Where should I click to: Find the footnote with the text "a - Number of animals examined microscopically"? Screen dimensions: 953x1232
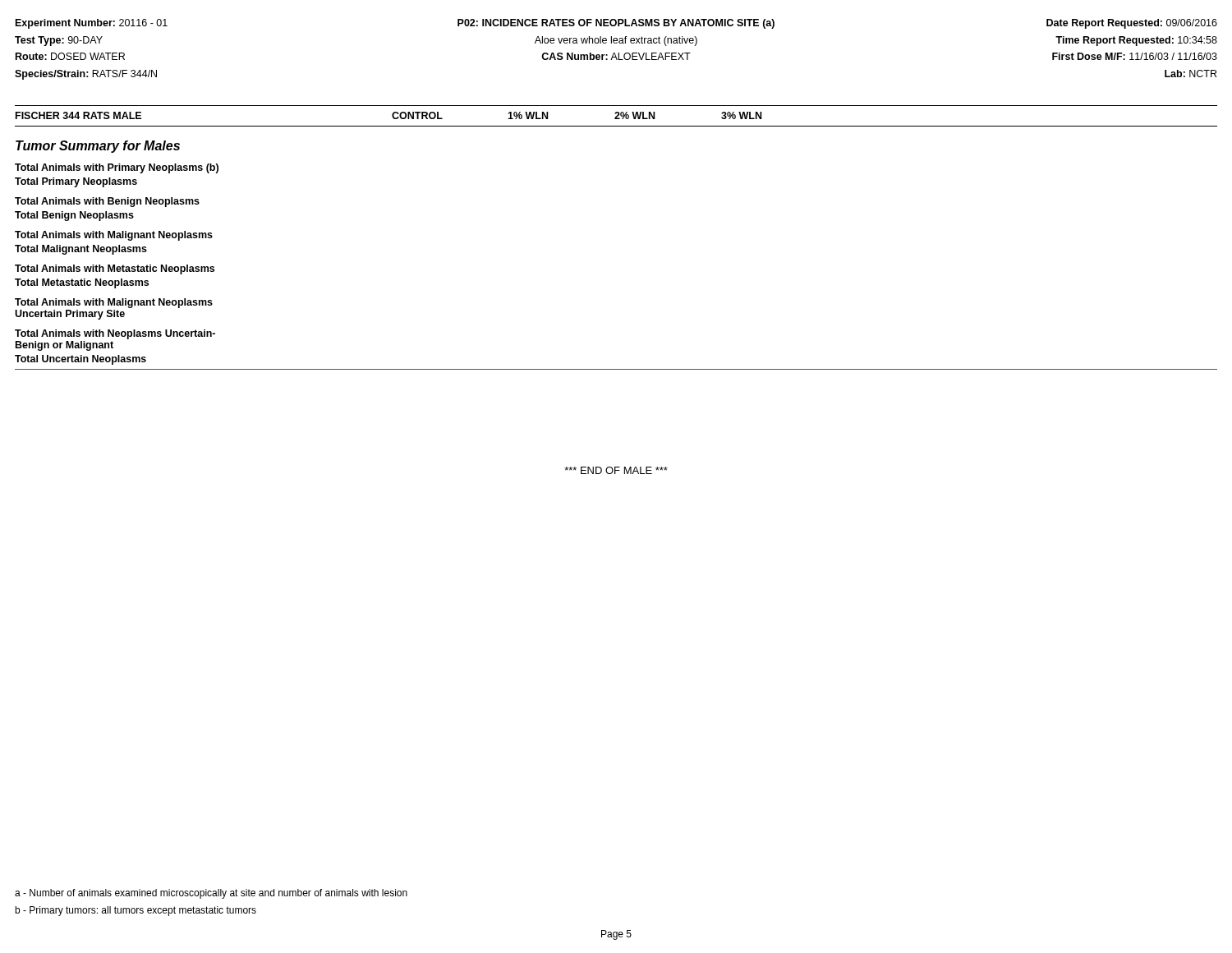[211, 893]
